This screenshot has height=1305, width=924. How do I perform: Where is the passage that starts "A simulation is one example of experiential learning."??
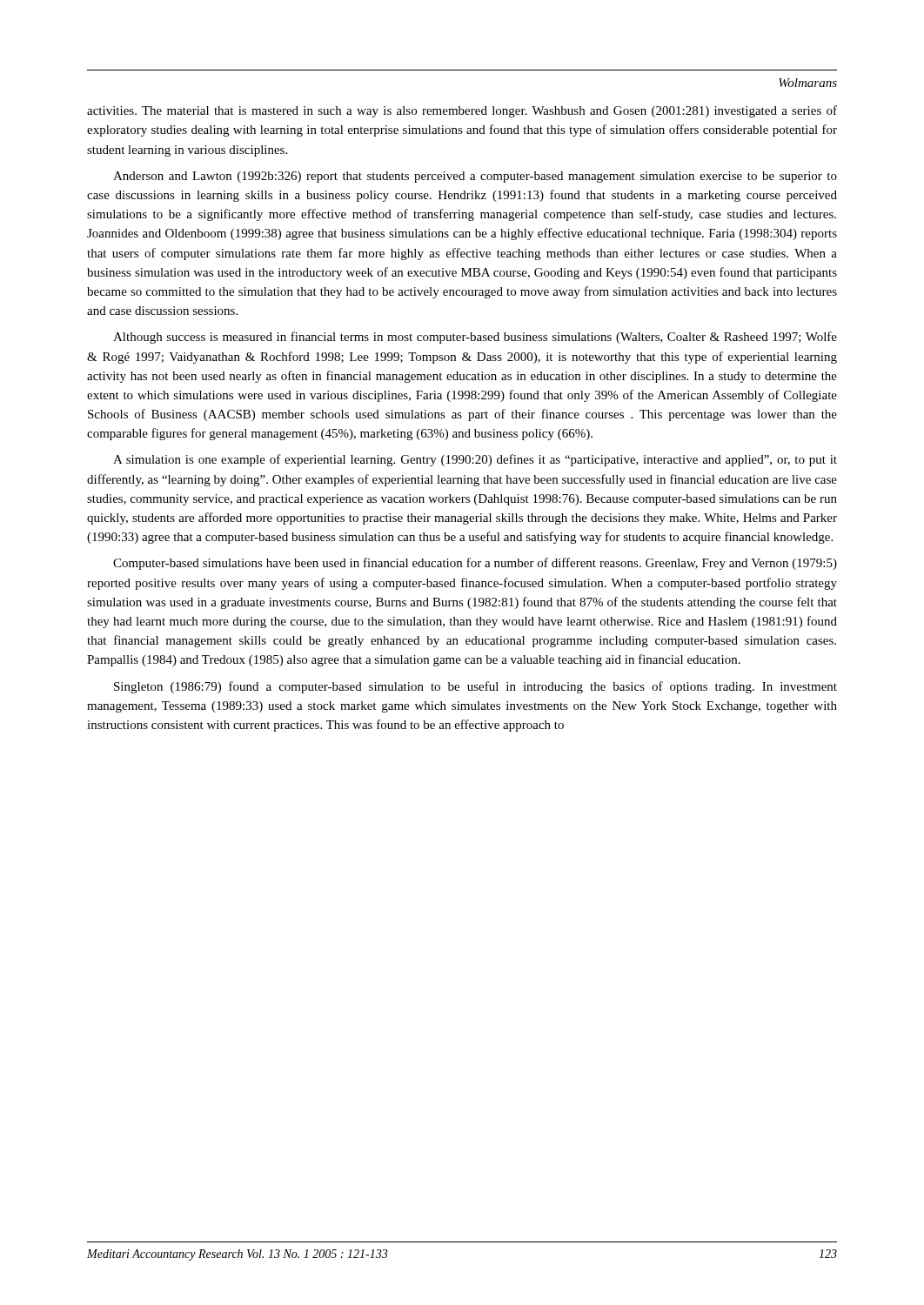tap(462, 498)
